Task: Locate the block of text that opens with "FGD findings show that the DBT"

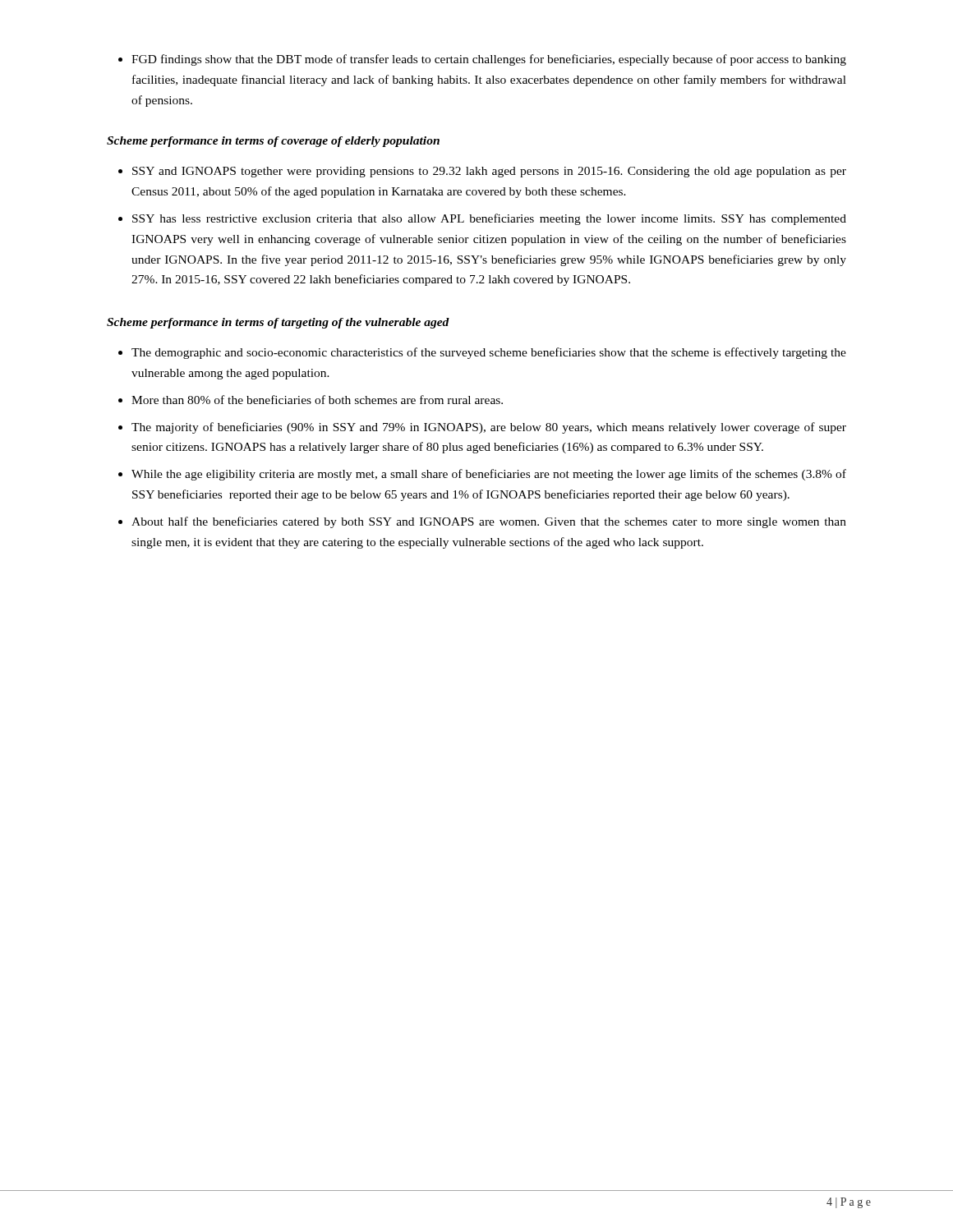Action: (476, 80)
